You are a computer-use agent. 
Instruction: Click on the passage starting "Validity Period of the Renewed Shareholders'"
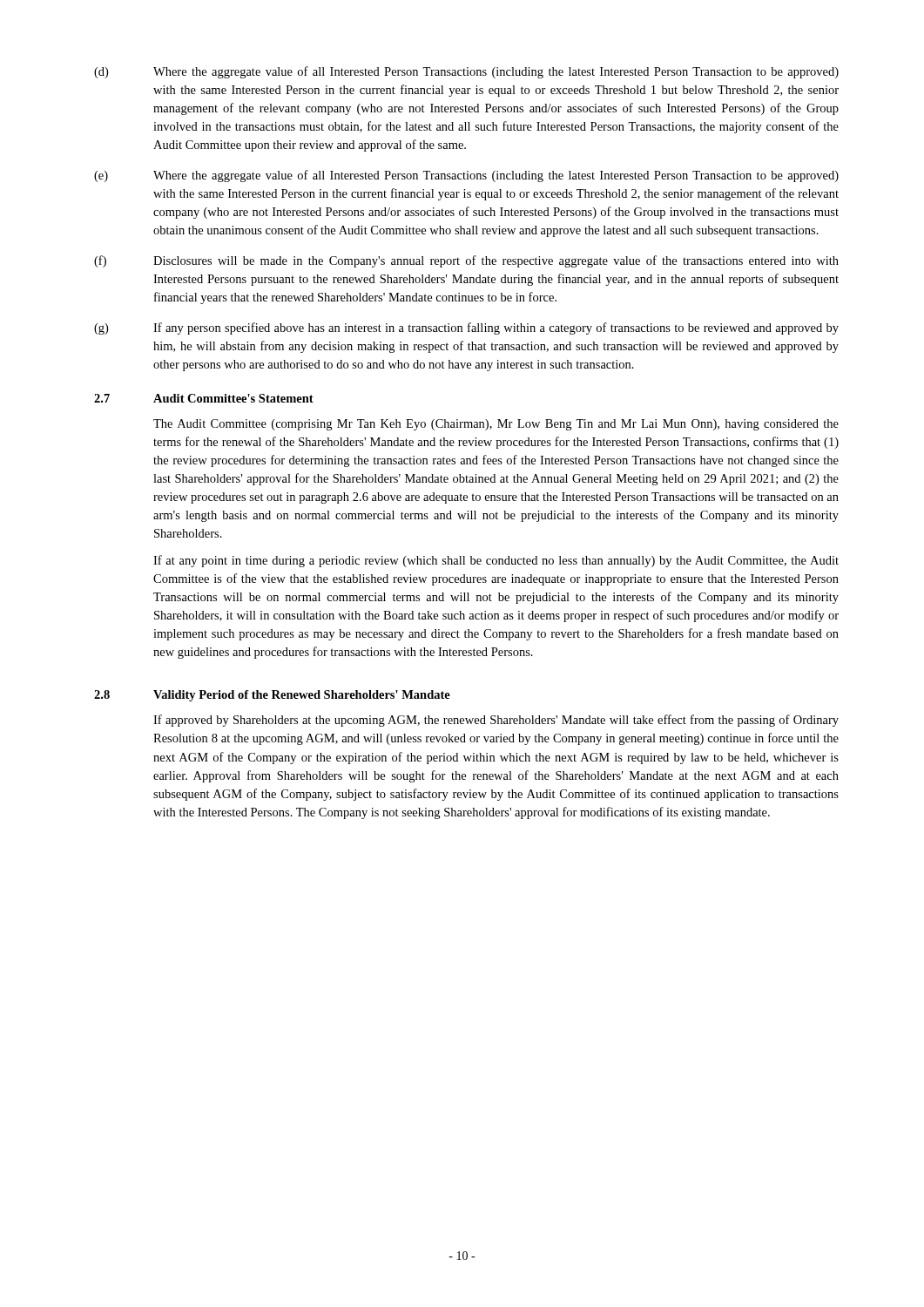(x=302, y=695)
